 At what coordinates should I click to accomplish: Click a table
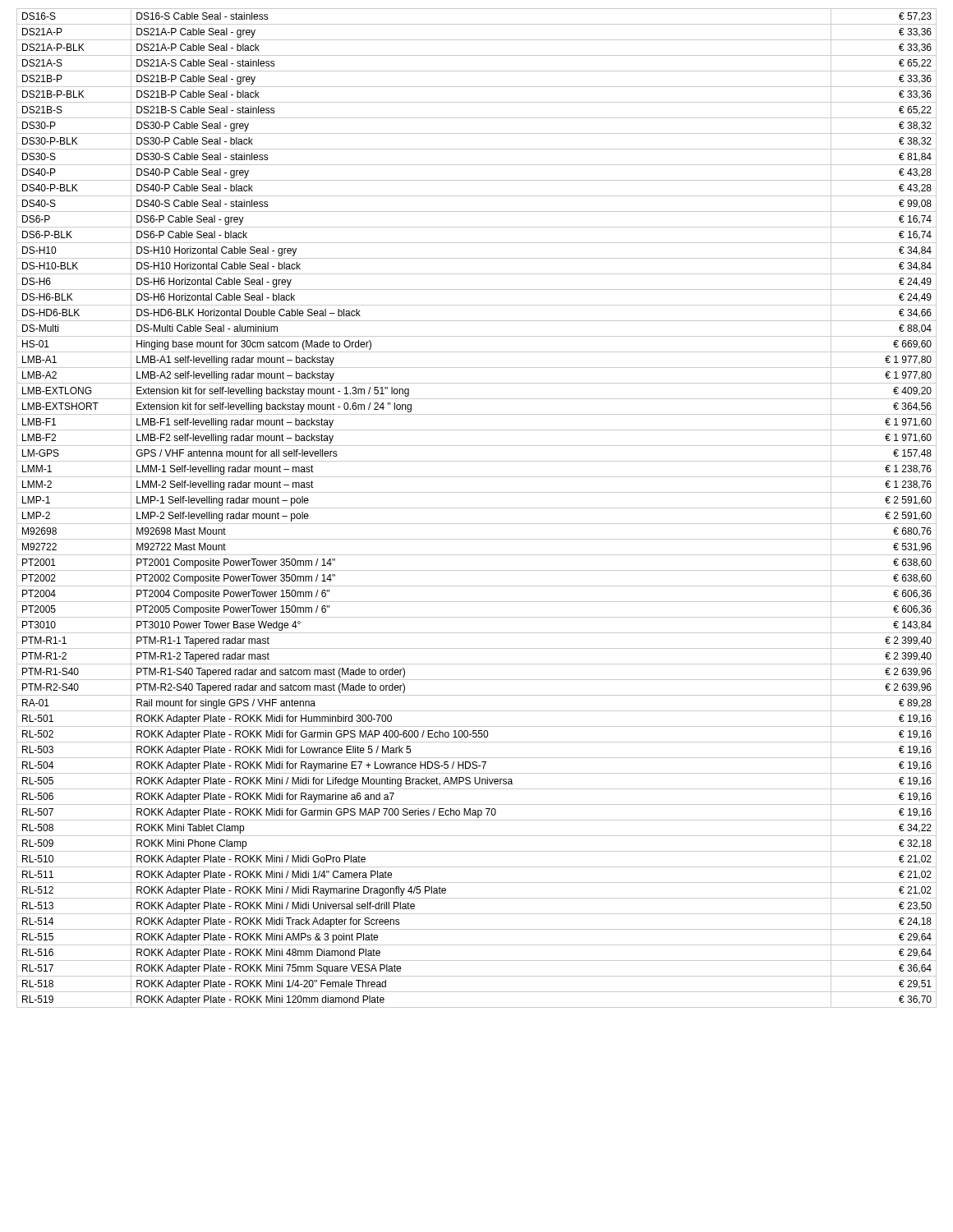pyautogui.click(x=476, y=508)
